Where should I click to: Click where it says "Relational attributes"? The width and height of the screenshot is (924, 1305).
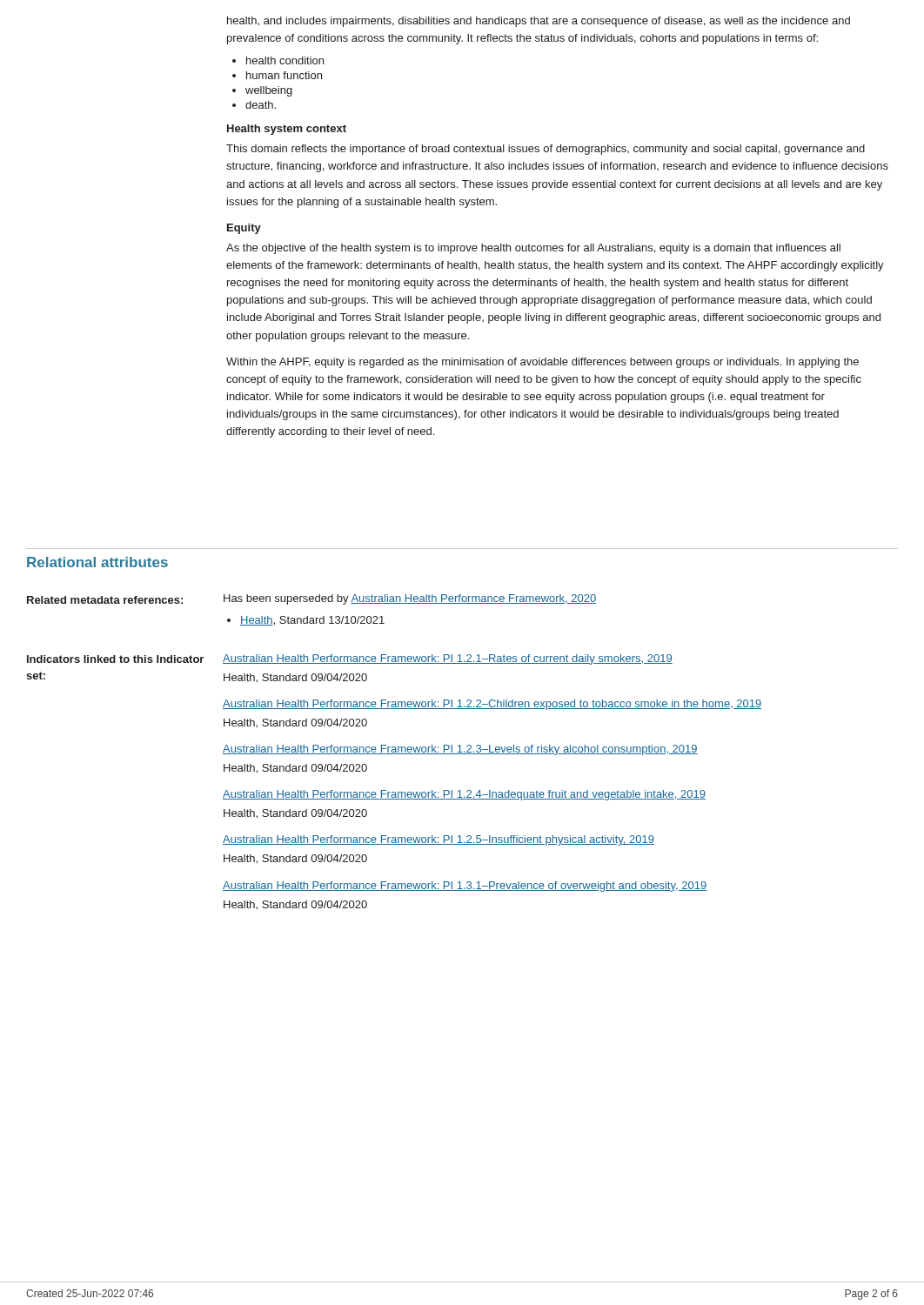(97, 562)
